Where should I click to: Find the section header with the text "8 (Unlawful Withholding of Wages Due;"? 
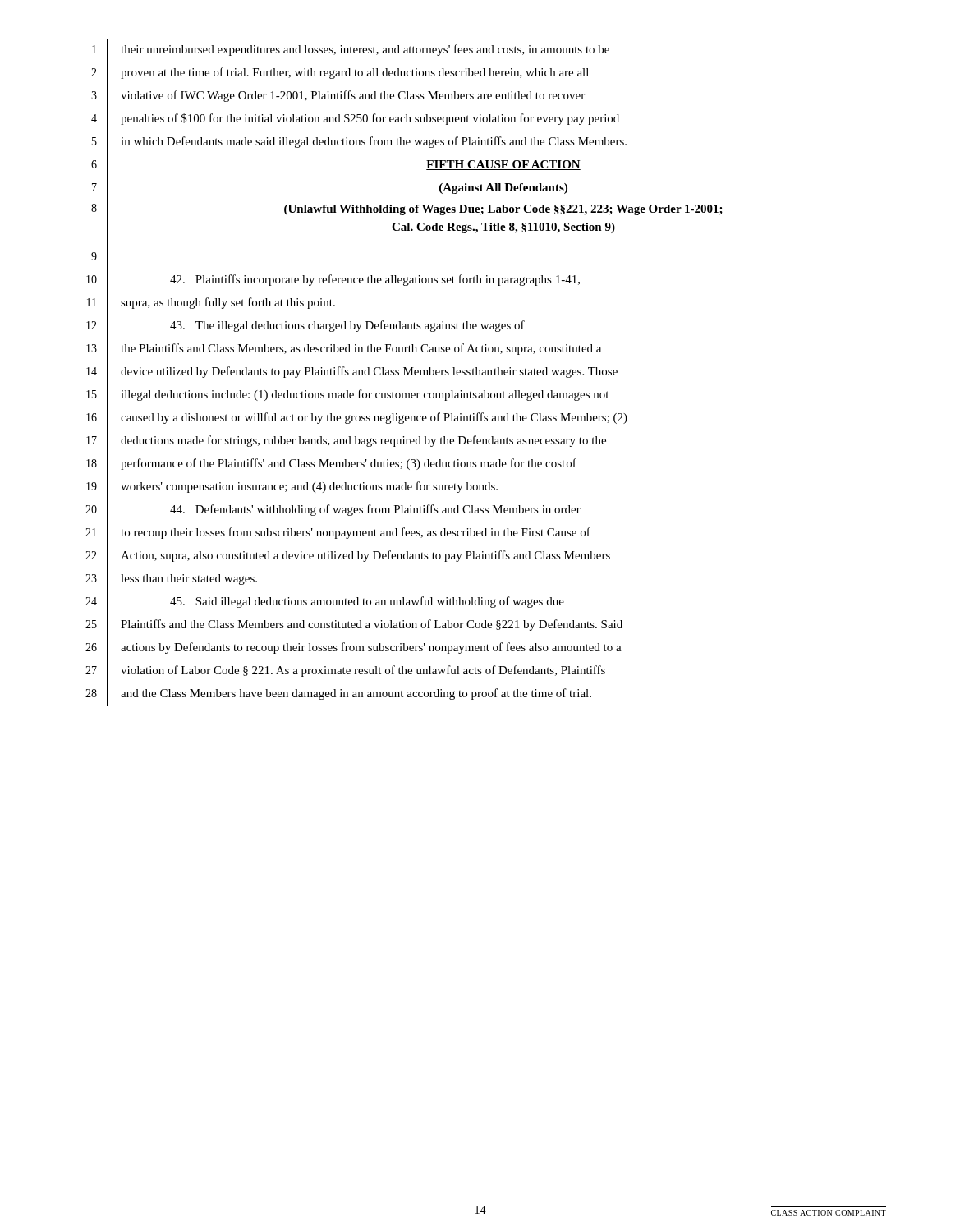(x=480, y=223)
